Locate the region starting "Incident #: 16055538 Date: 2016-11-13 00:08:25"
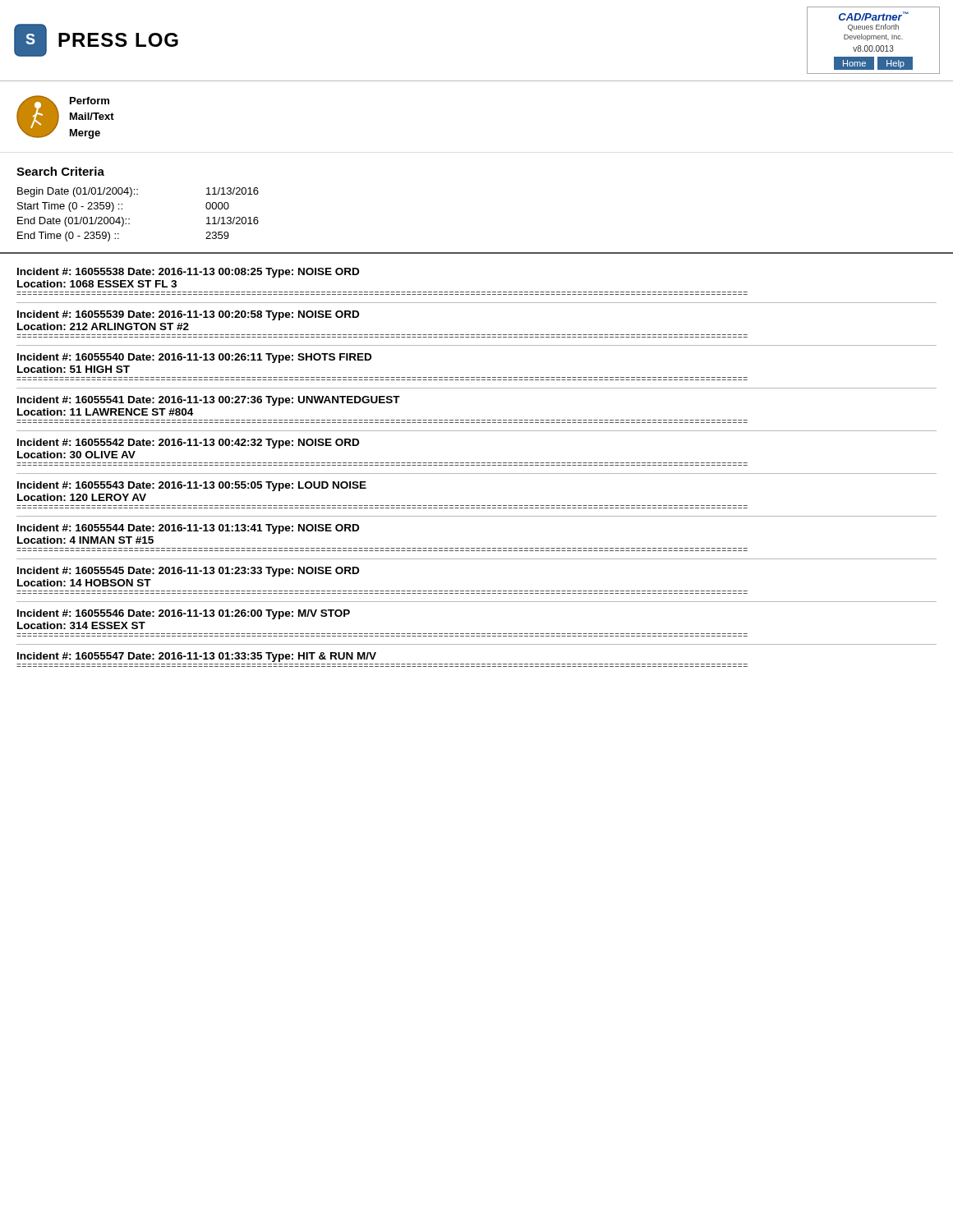Viewport: 953px width, 1232px height. tap(476, 282)
